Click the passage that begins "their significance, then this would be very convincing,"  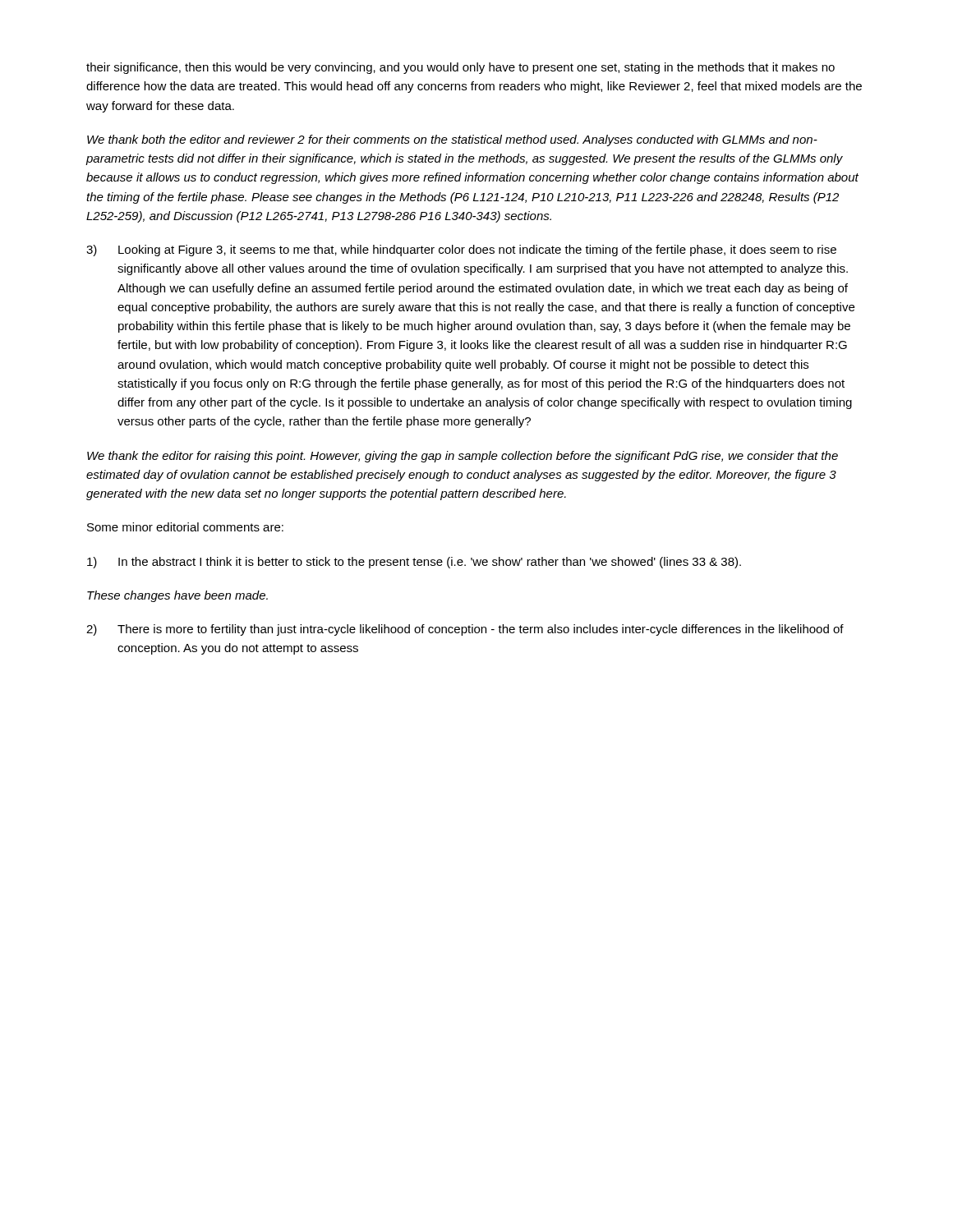click(474, 86)
